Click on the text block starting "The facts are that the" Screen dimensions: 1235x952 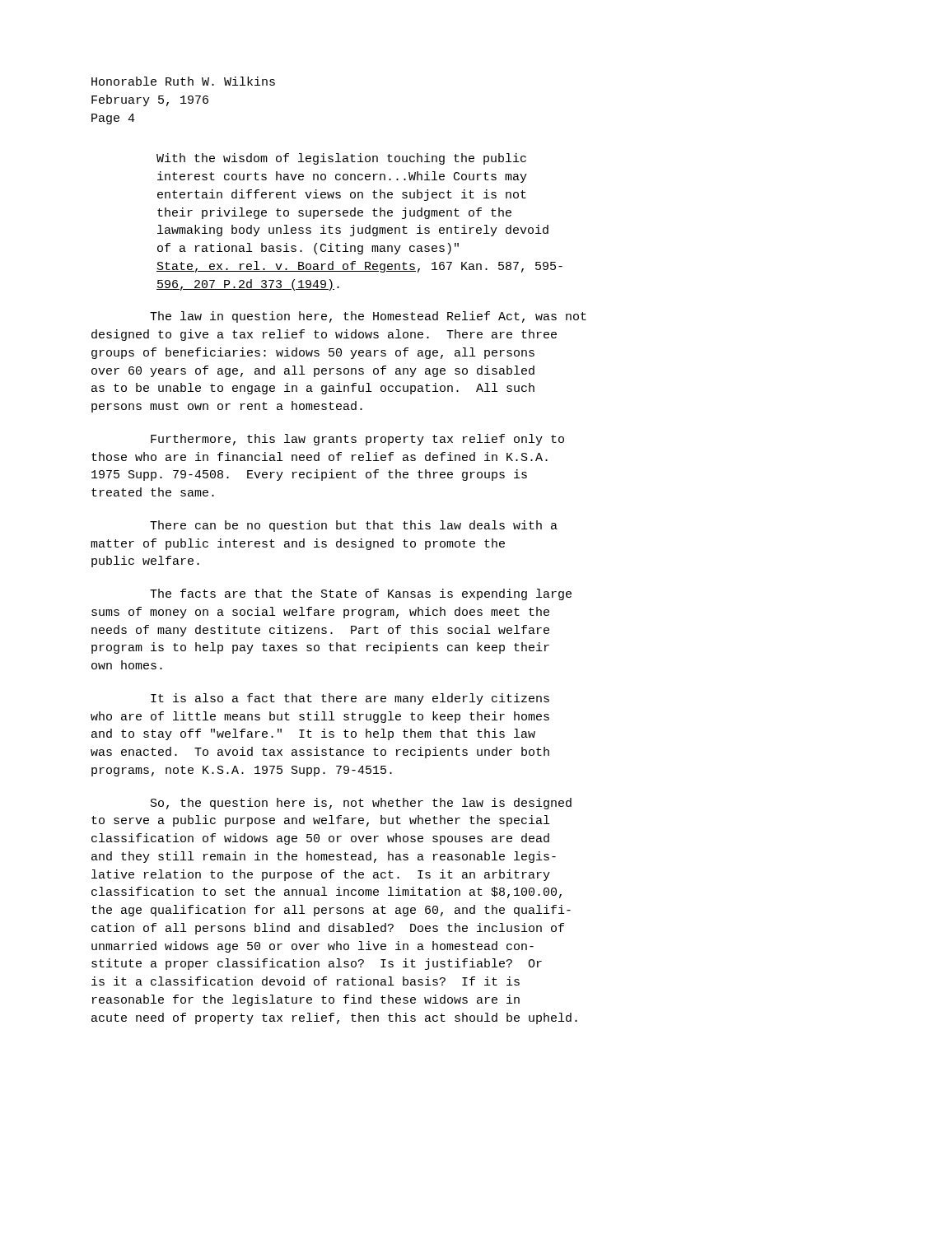point(332,631)
